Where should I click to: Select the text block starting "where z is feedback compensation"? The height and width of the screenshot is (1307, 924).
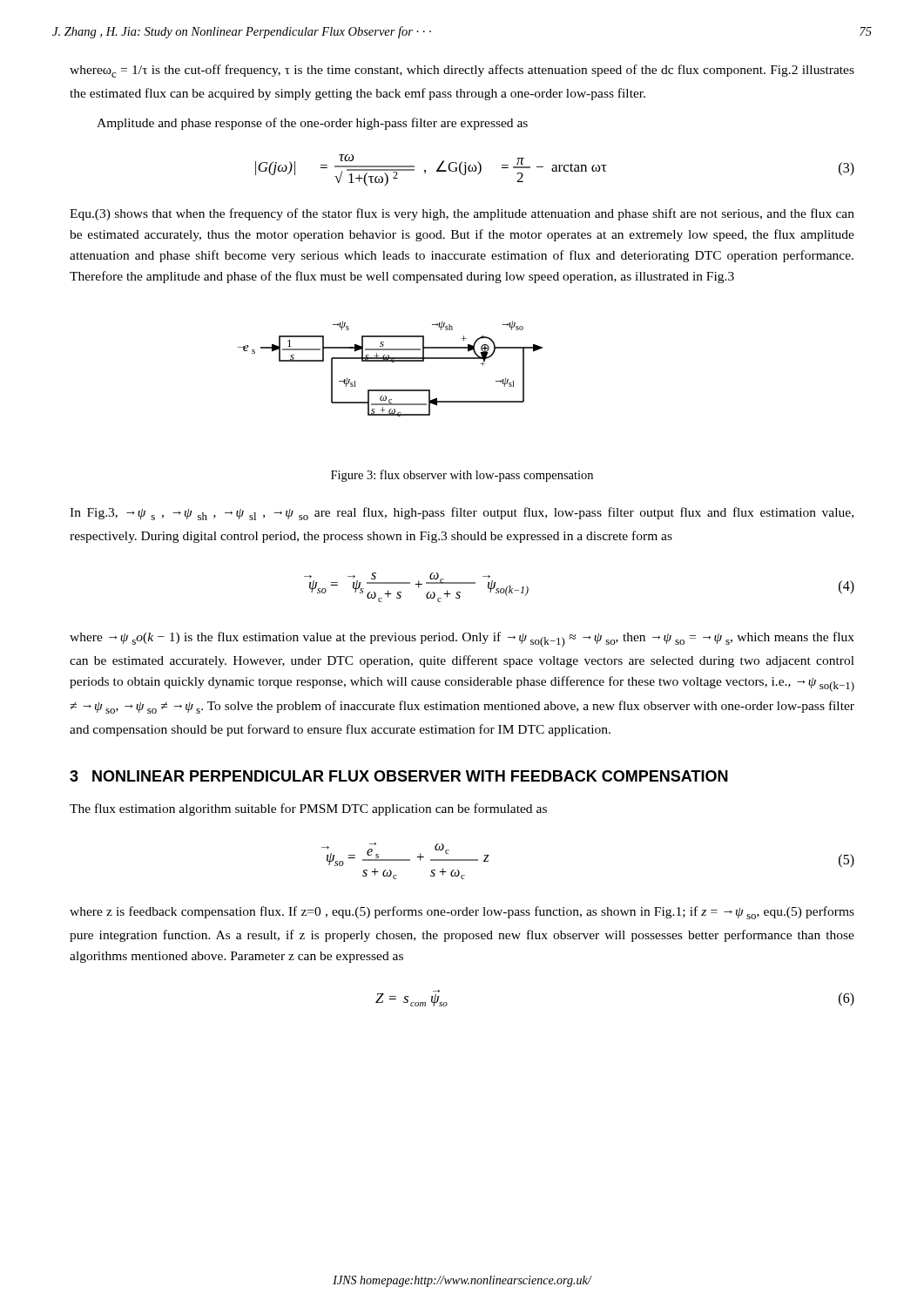tap(462, 933)
